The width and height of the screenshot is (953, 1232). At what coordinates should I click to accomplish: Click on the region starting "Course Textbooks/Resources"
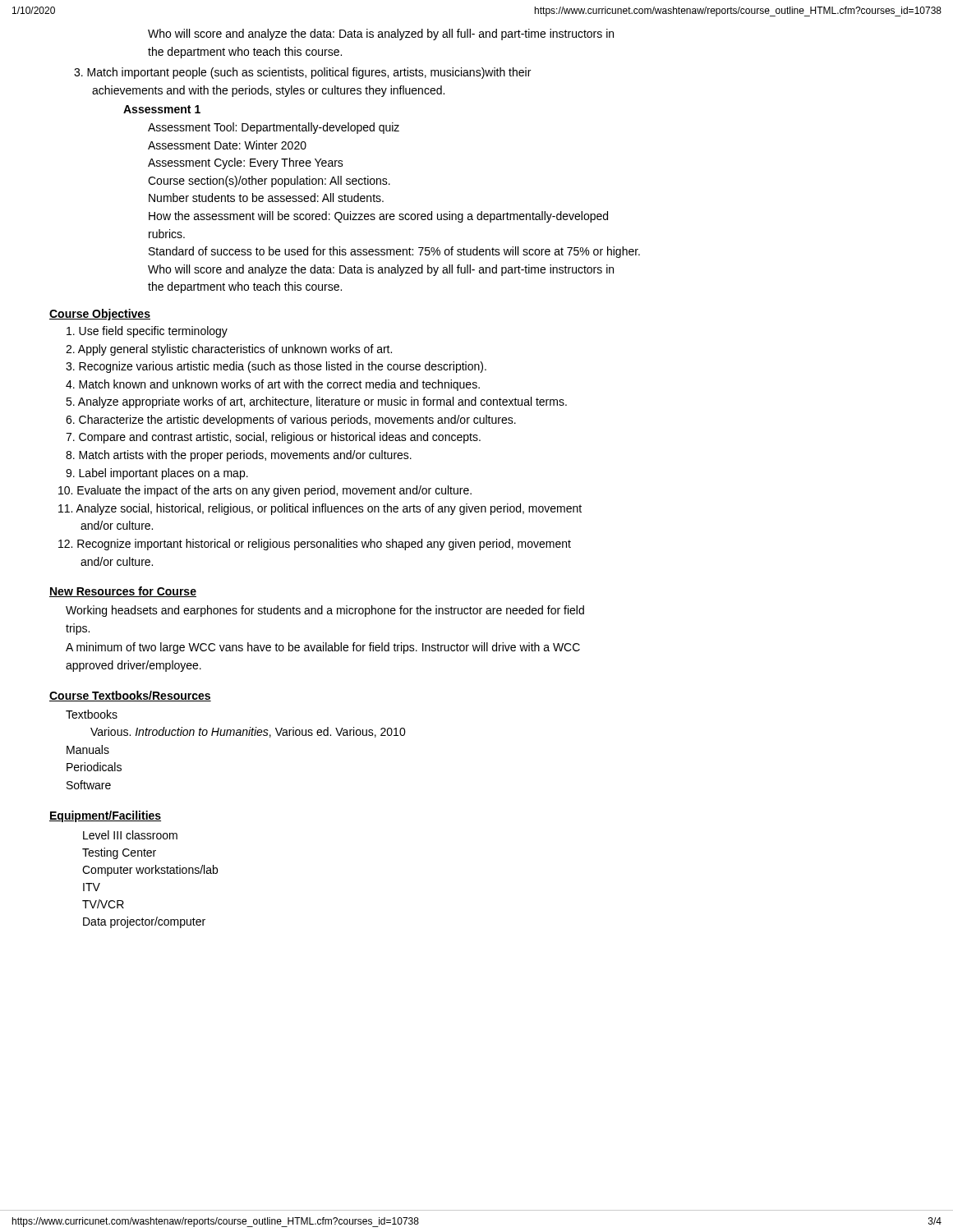coord(130,695)
